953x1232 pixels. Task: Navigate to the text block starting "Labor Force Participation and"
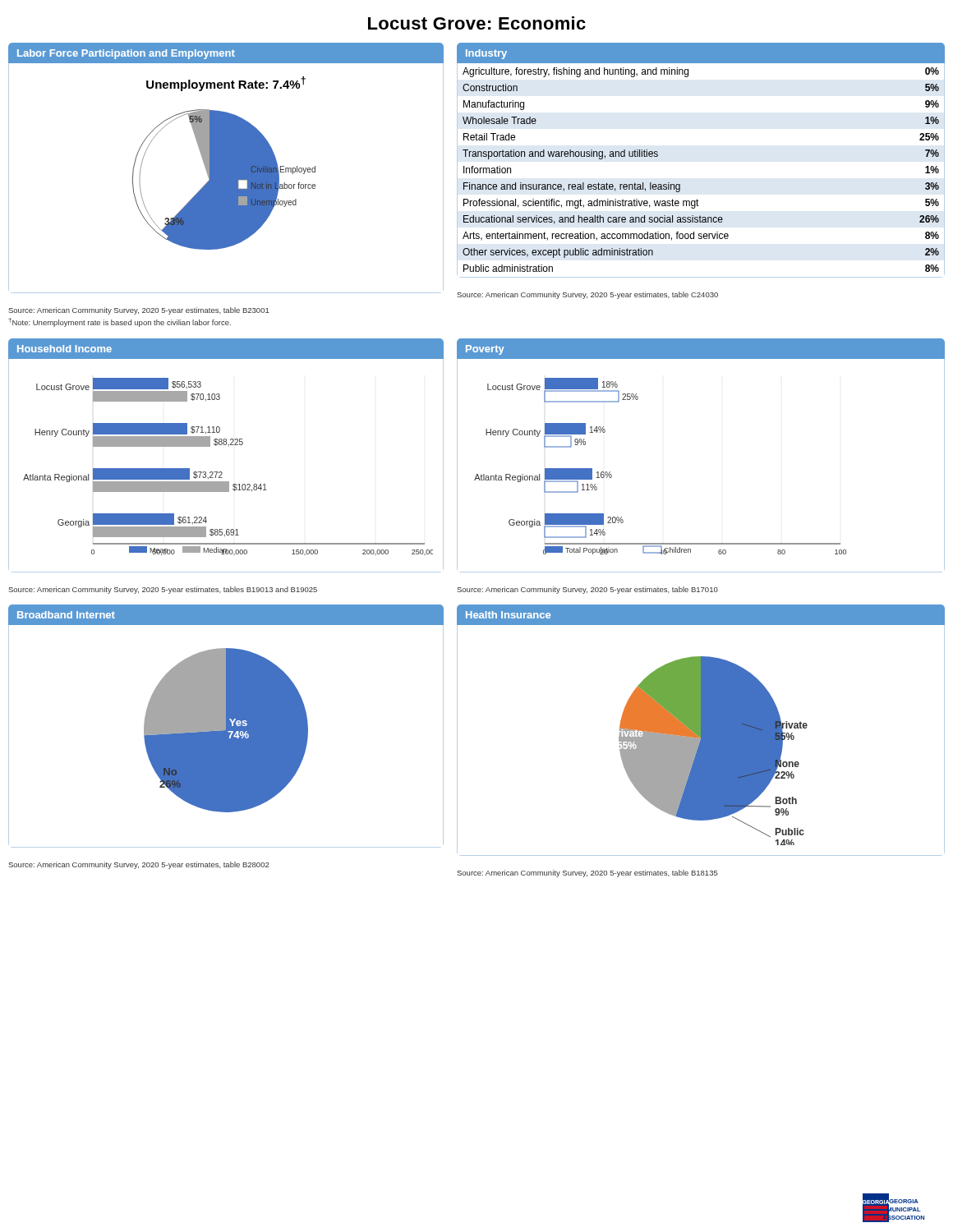126,53
